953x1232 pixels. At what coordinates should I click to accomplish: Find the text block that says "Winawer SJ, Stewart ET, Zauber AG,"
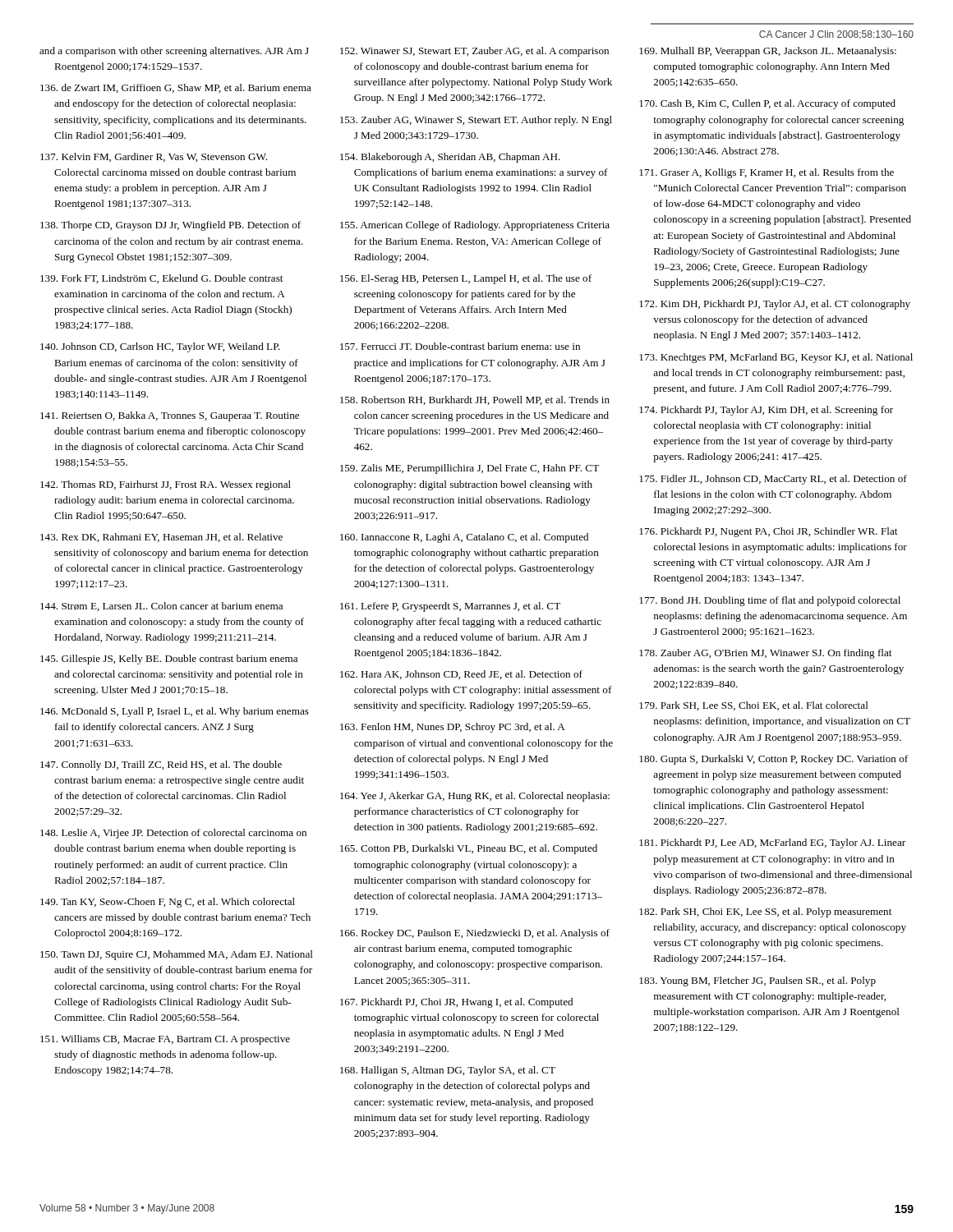[x=477, y=592]
